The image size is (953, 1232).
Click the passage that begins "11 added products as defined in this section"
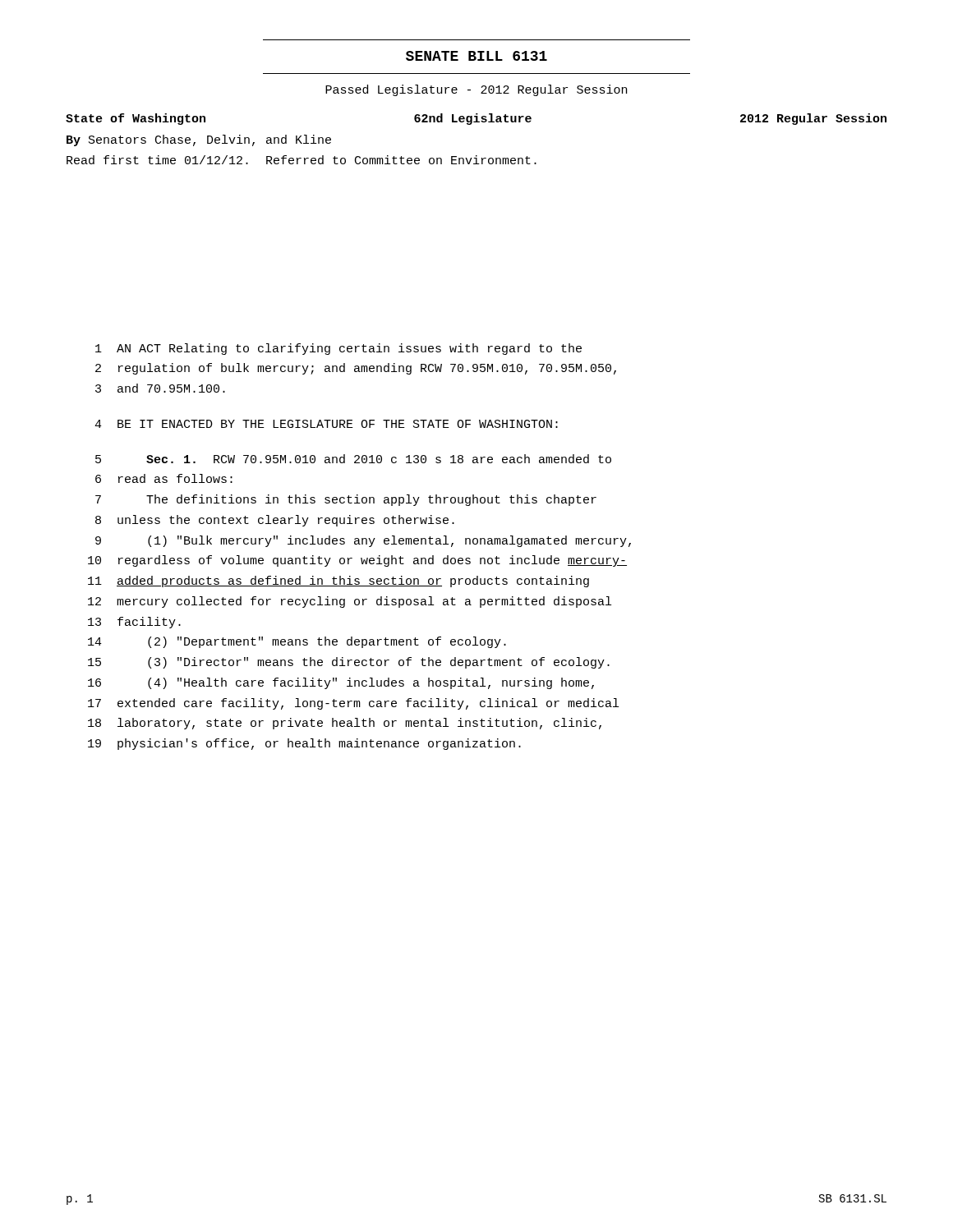click(x=476, y=583)
